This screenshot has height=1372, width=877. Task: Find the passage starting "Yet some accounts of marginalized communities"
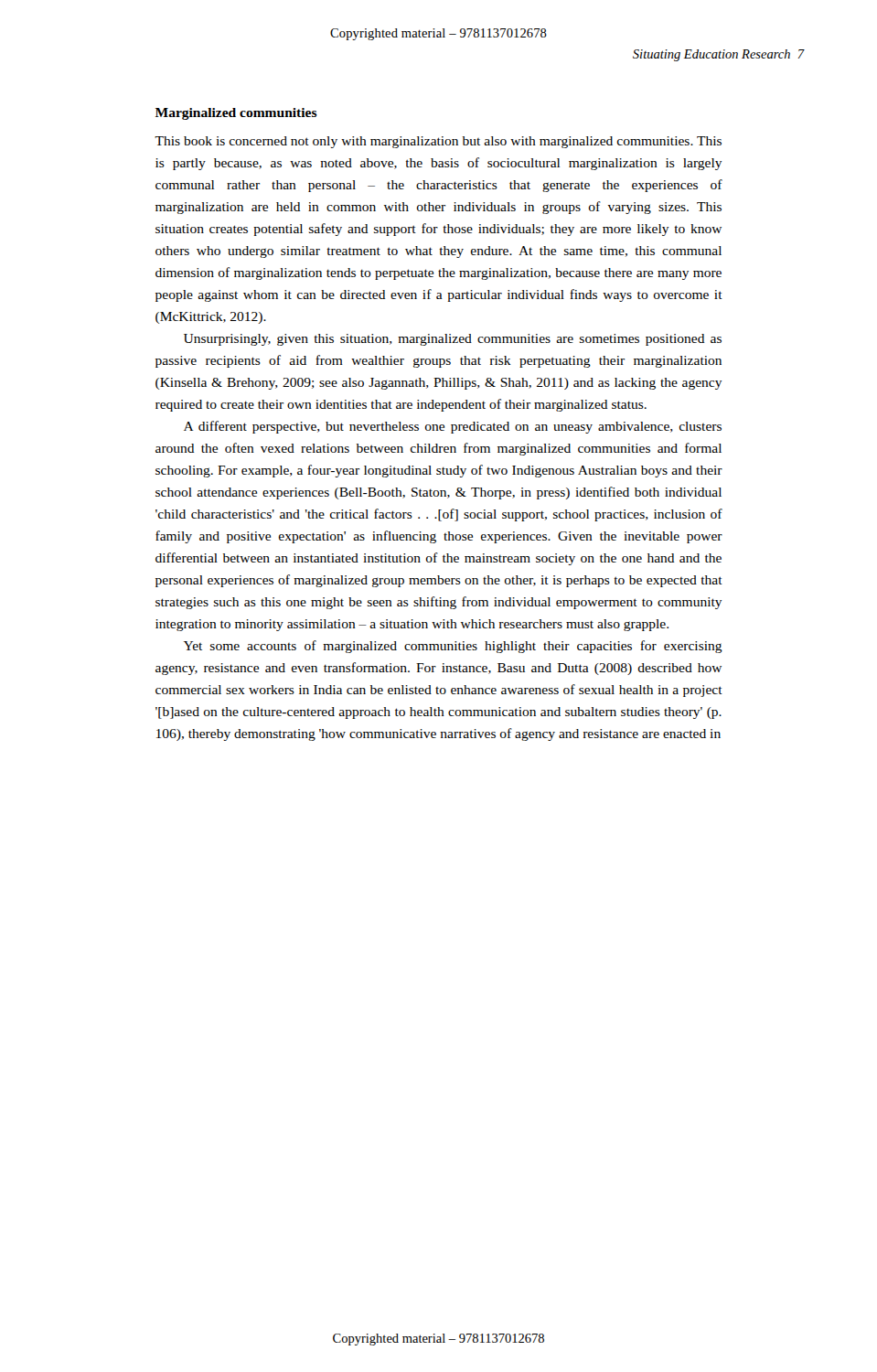(x=438, y=690)
